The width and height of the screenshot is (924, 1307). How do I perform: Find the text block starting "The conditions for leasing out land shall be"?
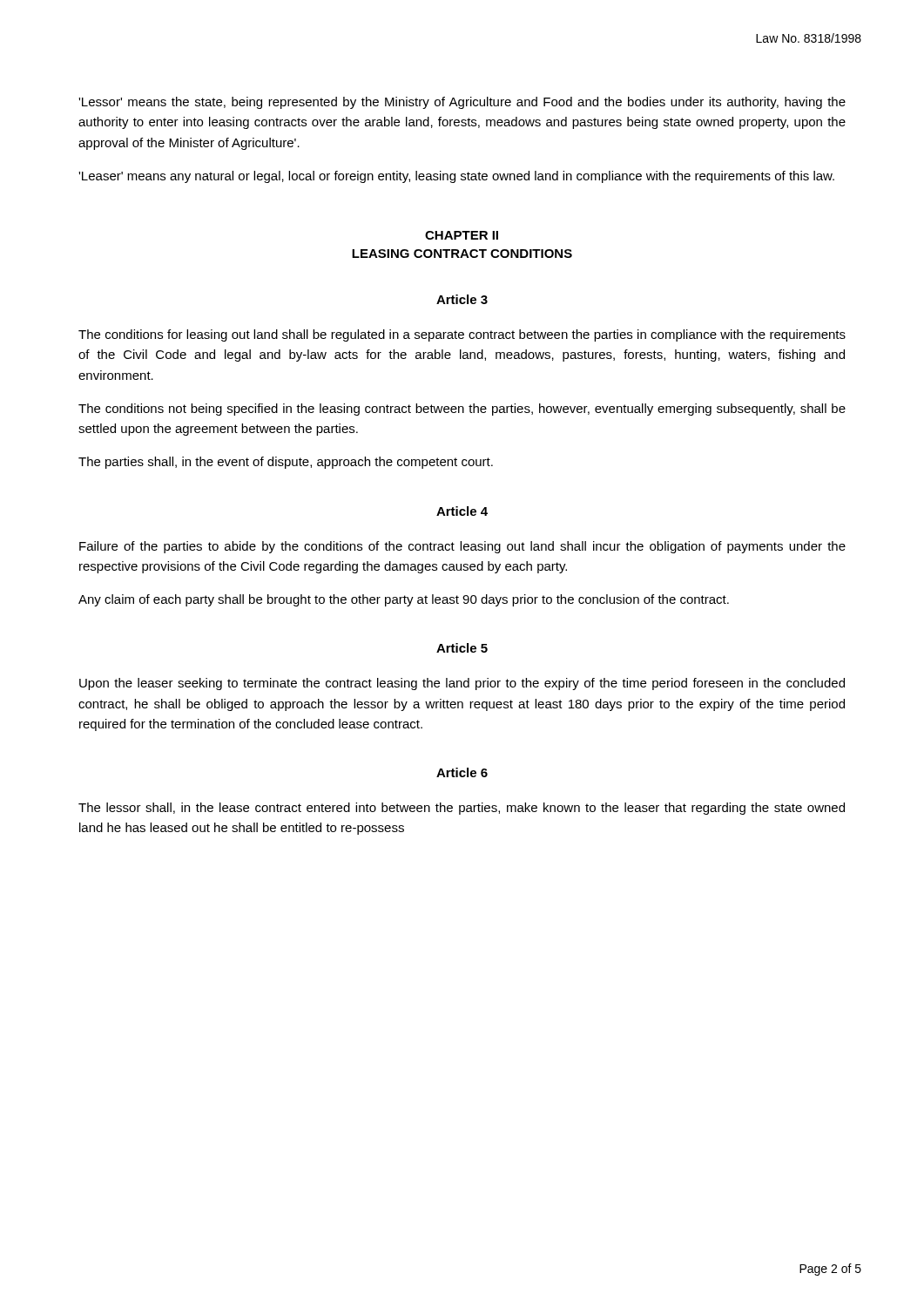tap(462, 398)
